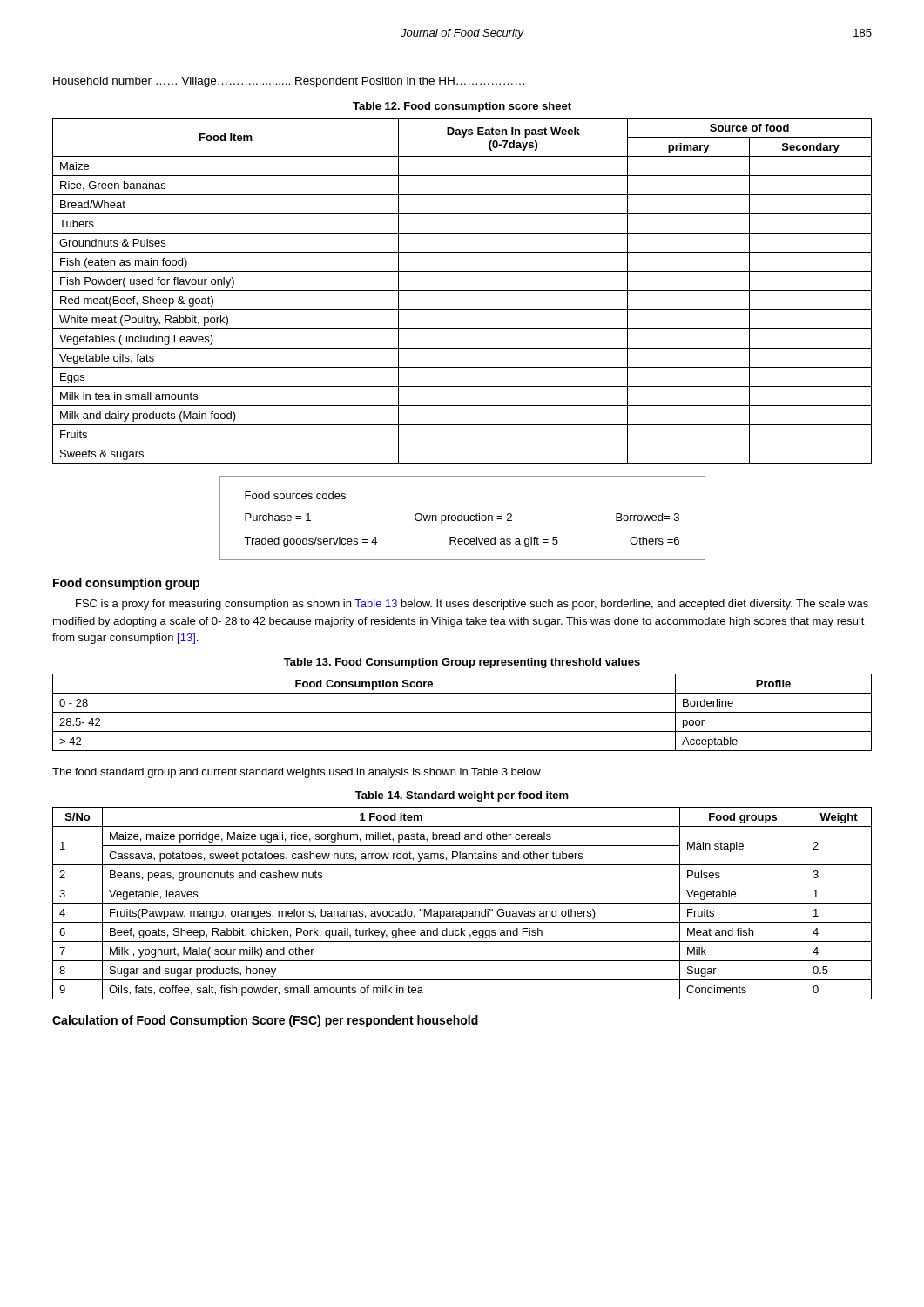The height and width of the screenshot is (1307, 924).
Task: Navigate to the element starting "Food consumption group"
Action: (x=126, y=583)
